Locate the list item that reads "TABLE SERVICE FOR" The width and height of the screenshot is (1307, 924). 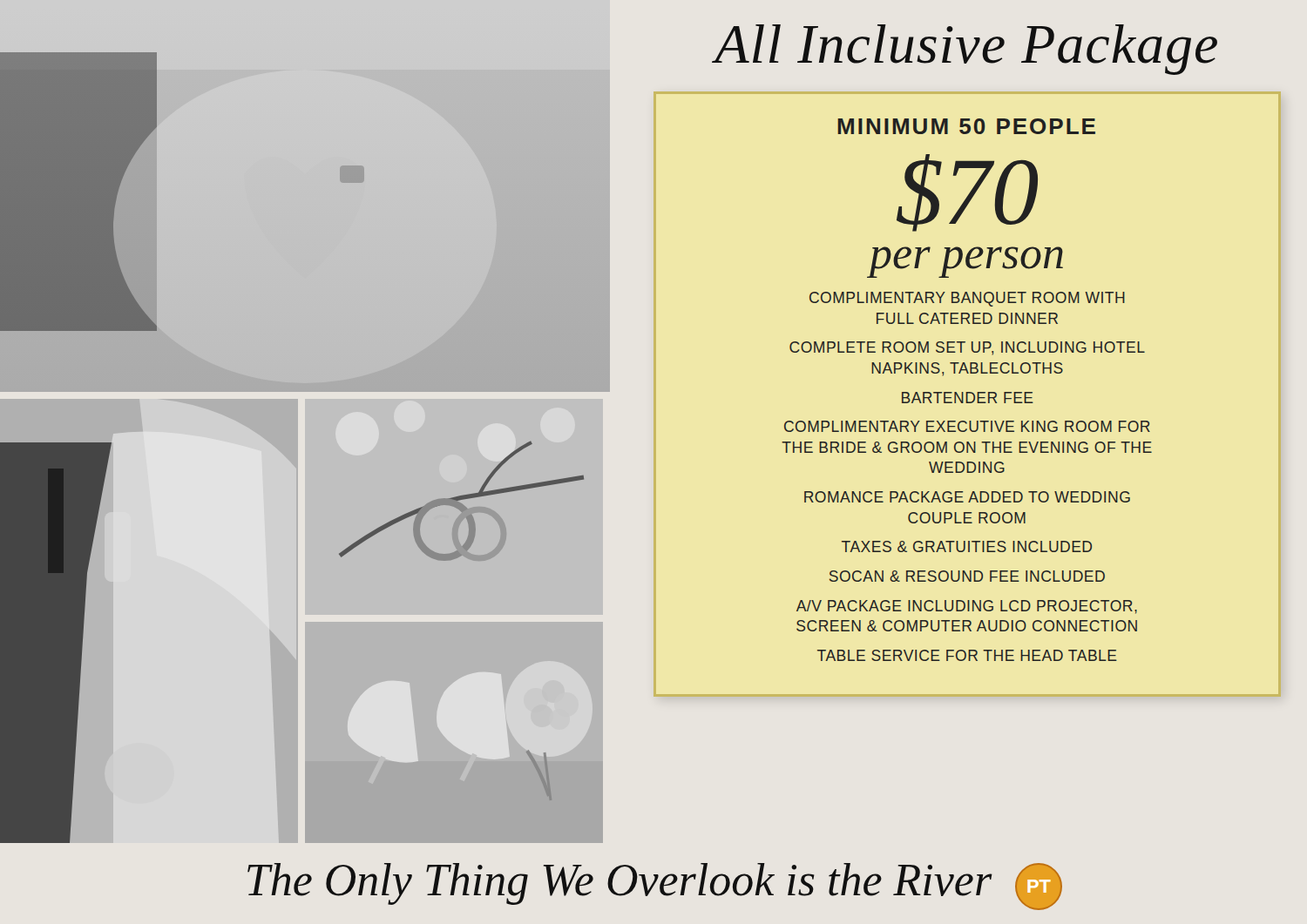pos(967,656)
